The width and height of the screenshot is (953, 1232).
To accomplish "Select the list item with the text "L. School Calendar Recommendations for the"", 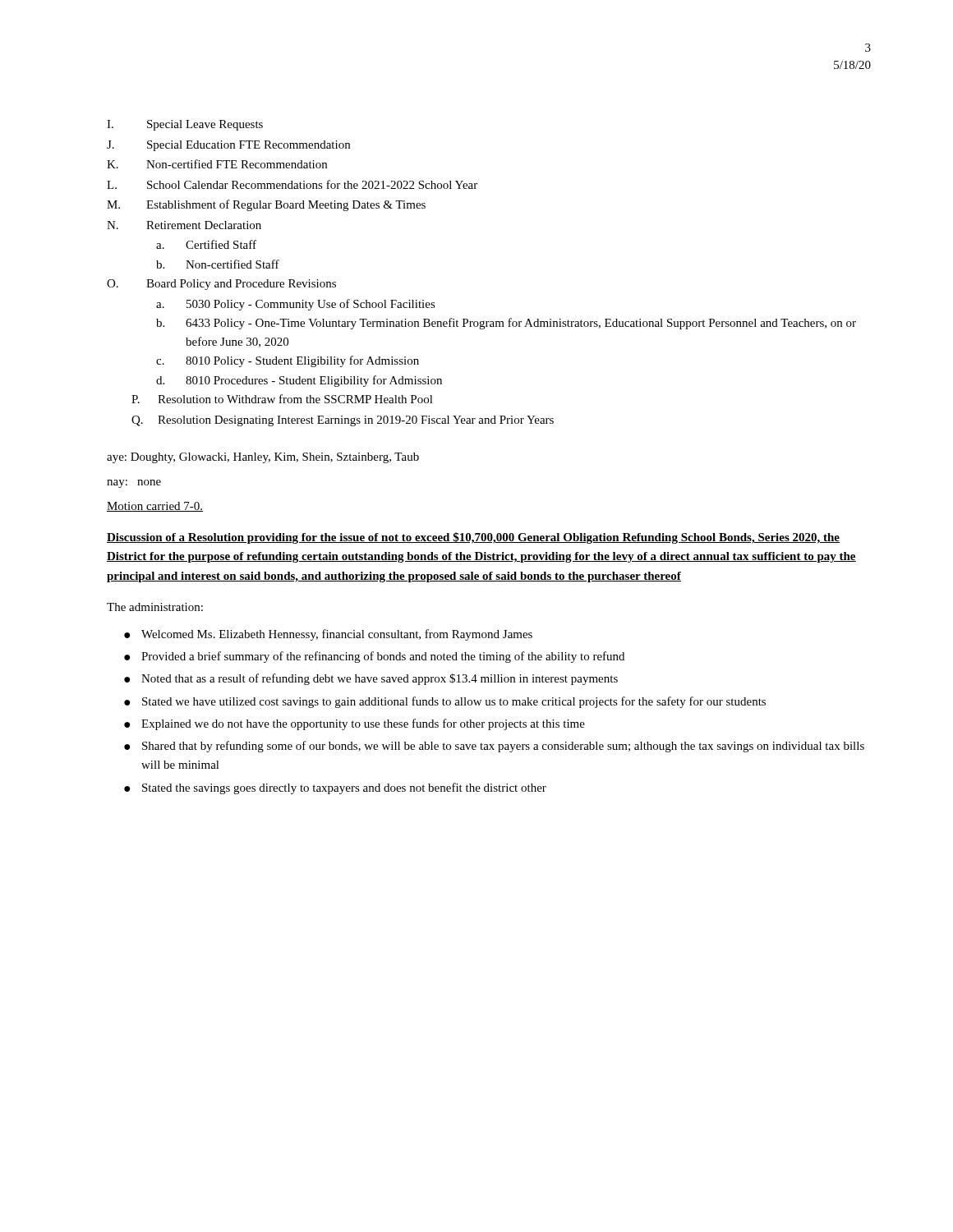I will coord(292,184).
